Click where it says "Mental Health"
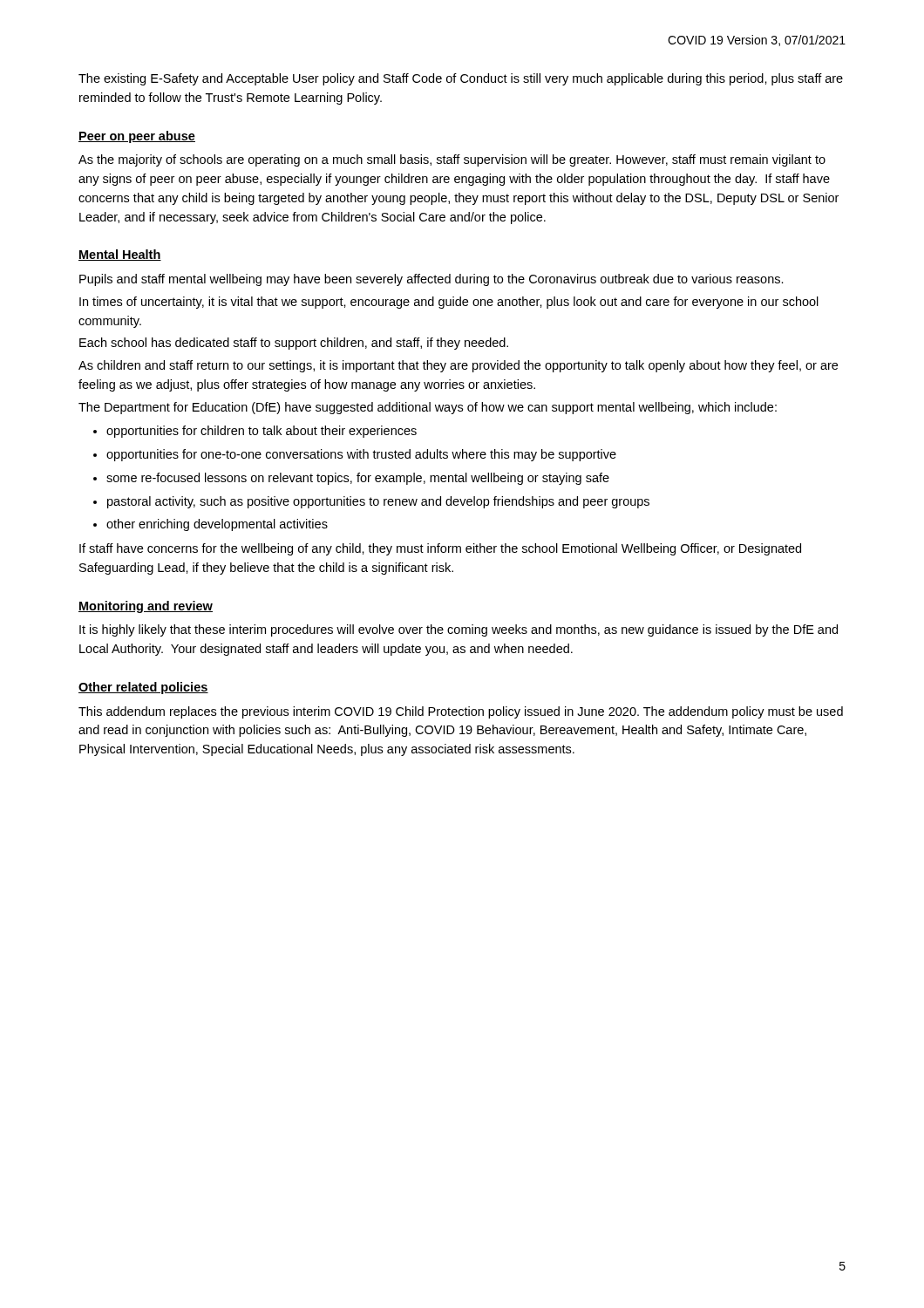Screen dimensions: 1308x924 [x=120, y=255]
